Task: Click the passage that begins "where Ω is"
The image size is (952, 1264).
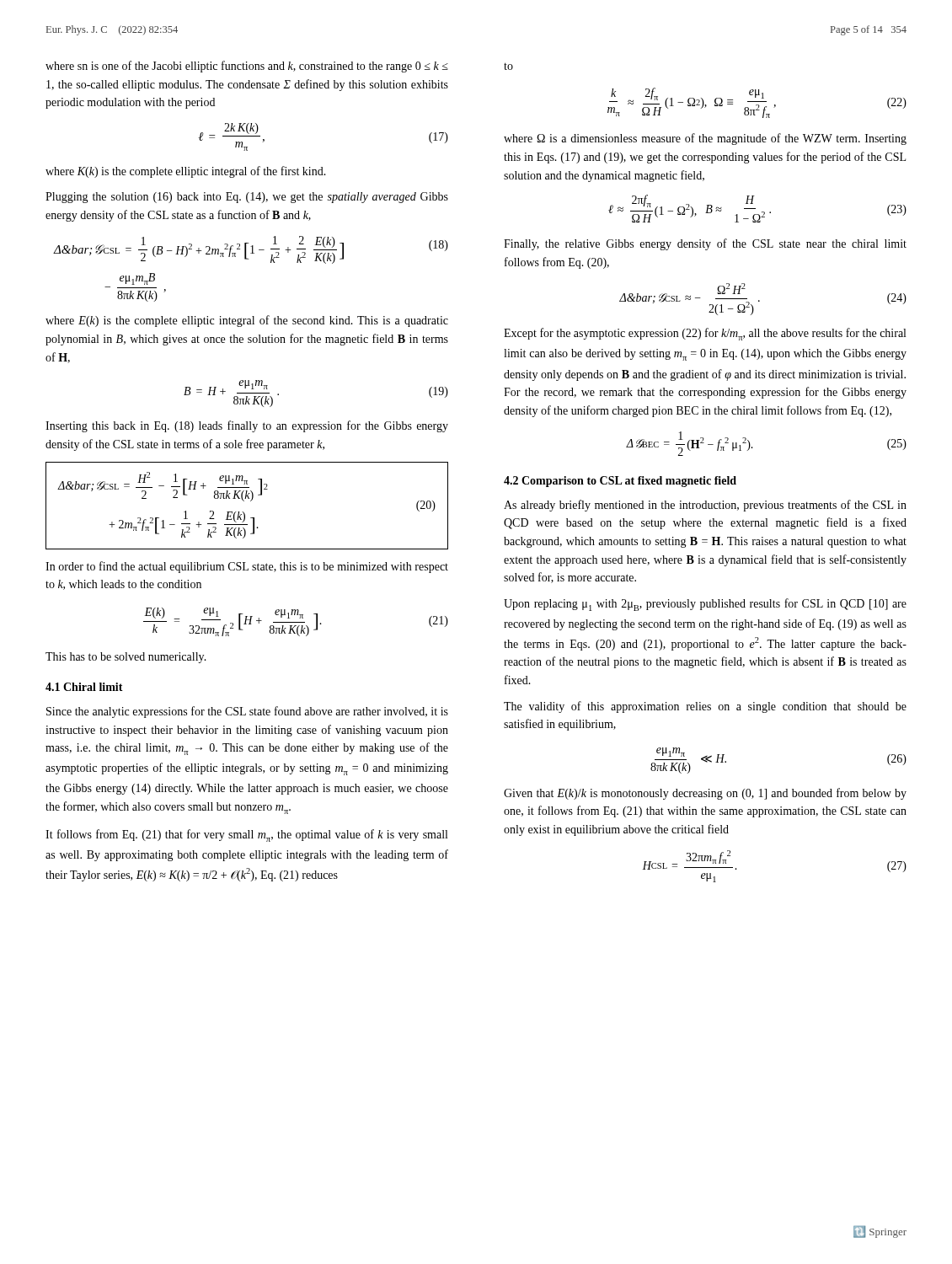Action: (705, 157)
